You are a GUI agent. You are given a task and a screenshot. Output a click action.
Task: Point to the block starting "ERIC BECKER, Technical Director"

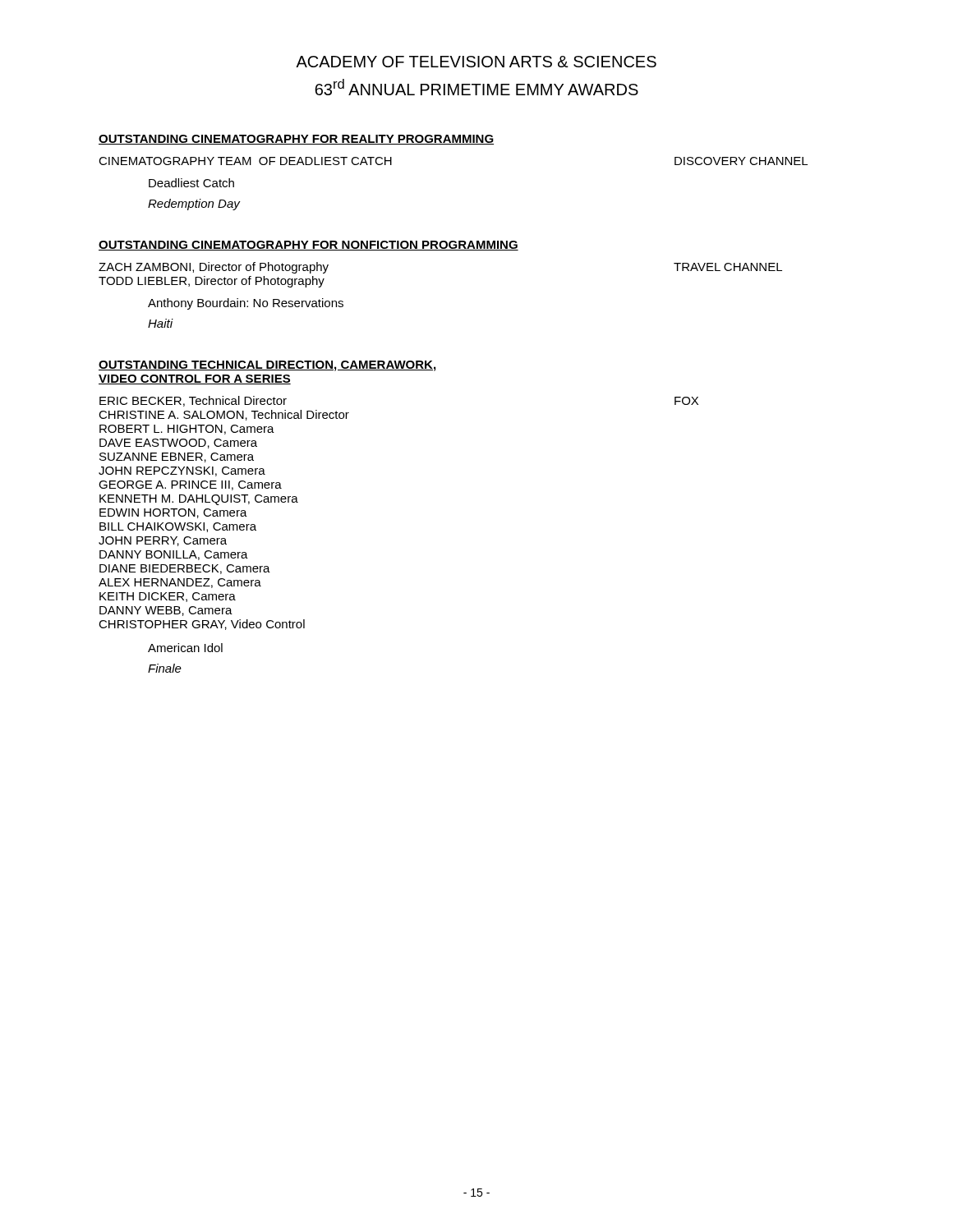click(x=196, y=401)
